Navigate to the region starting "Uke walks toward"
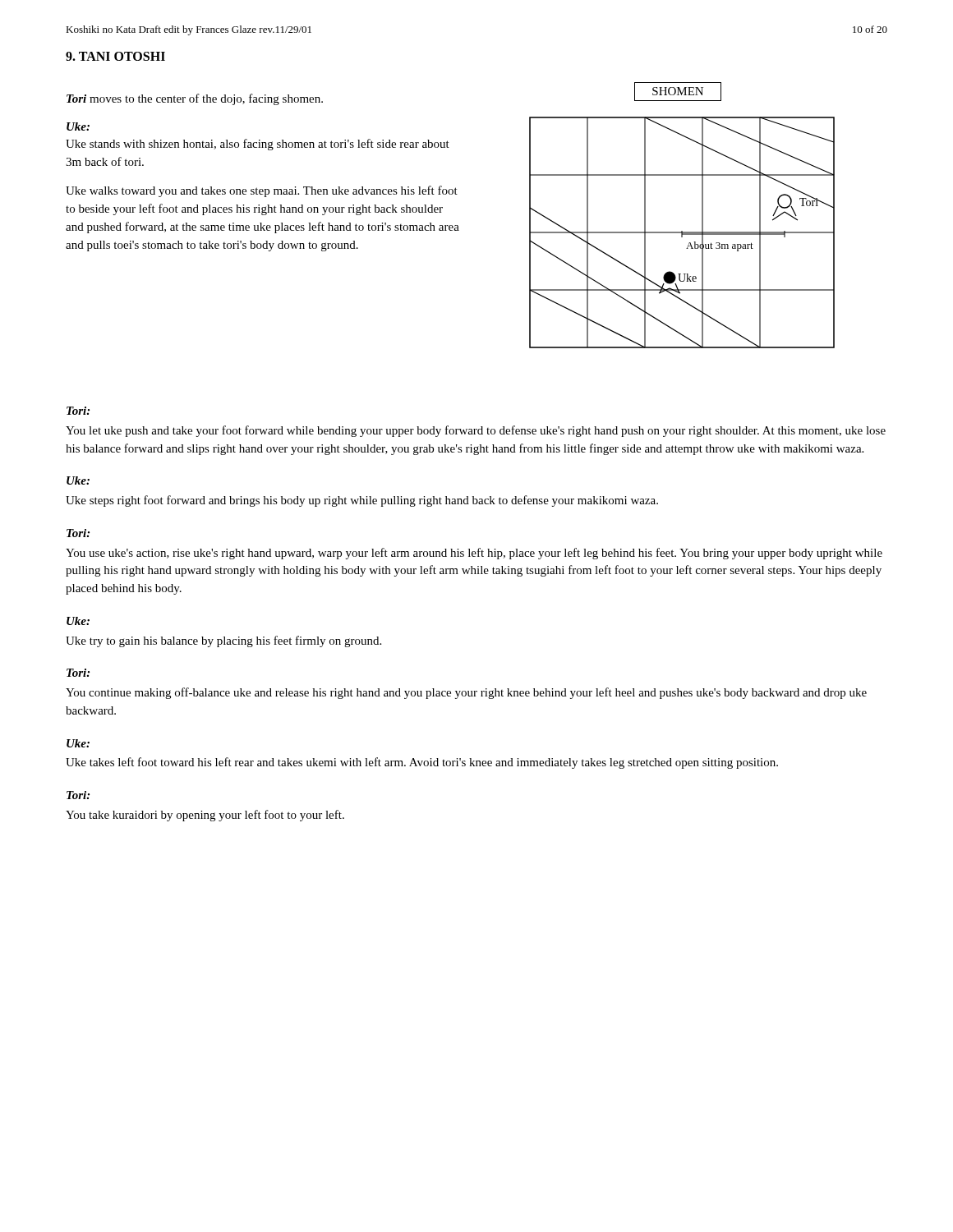Image resolution: width=953 pixels, height=1232 pixels. 262,218
